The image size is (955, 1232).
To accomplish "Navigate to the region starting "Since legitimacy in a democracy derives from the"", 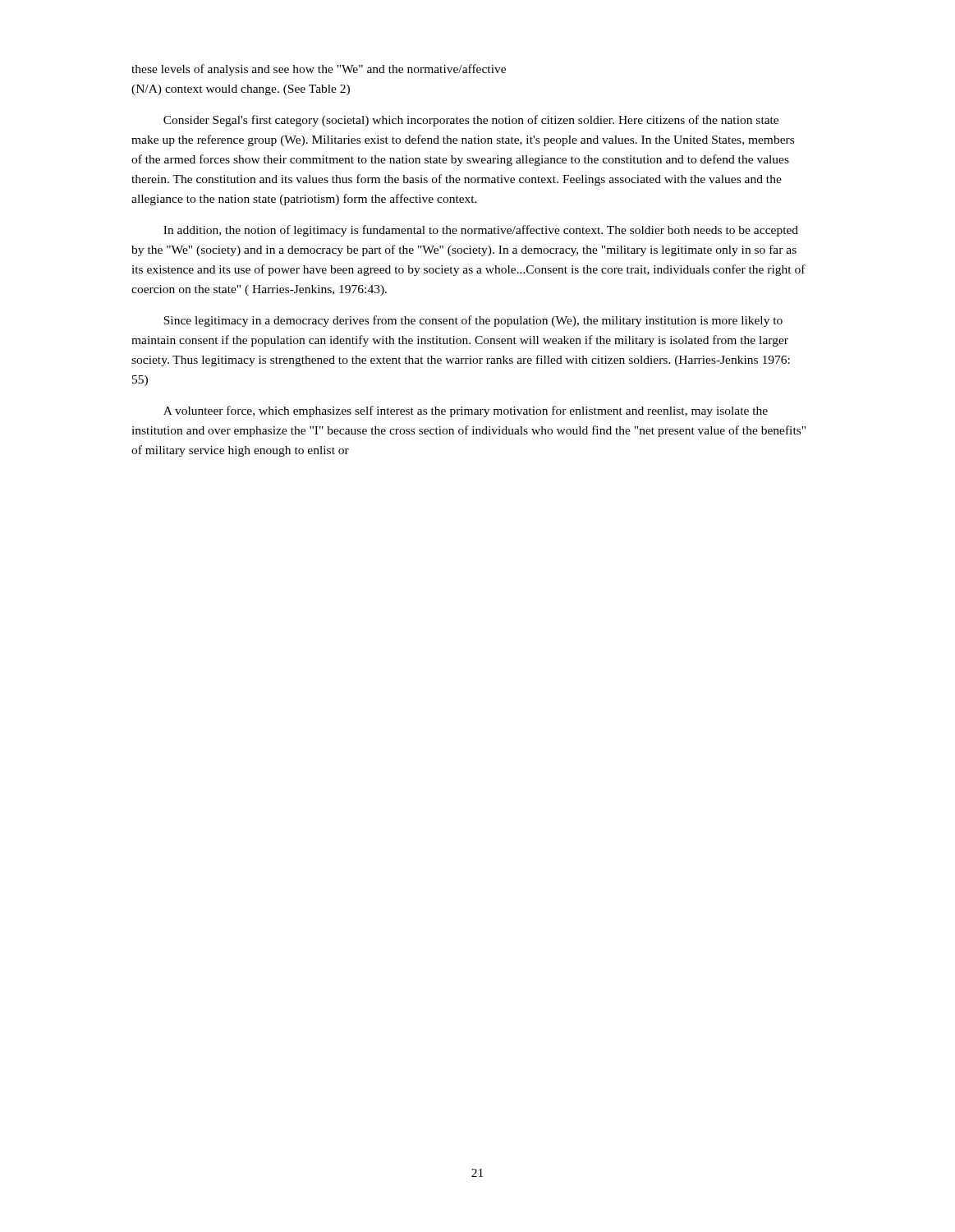I will point(469,350).
